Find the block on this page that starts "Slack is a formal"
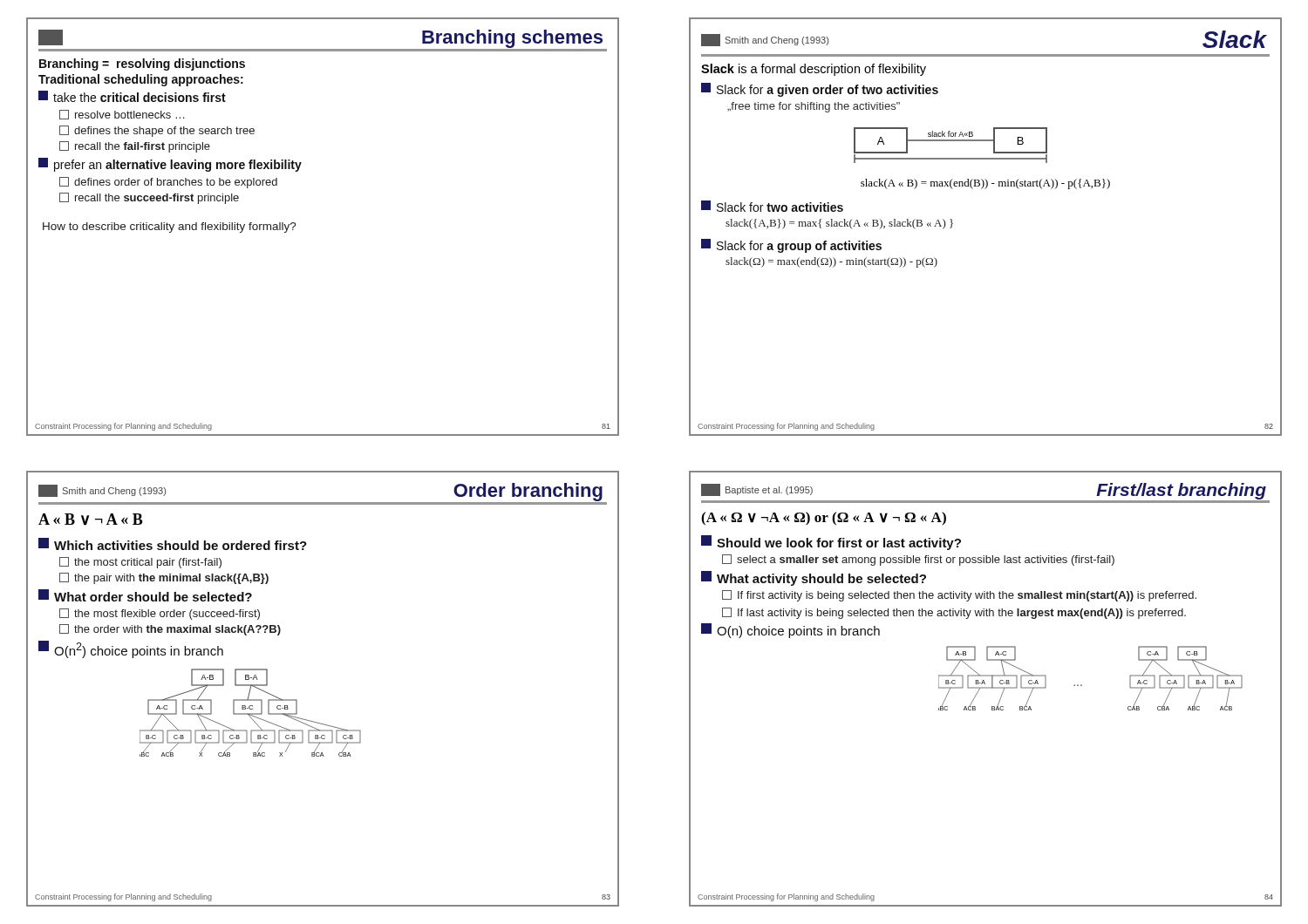Viewport: 1308px width, 924px height. coord(814,69)
